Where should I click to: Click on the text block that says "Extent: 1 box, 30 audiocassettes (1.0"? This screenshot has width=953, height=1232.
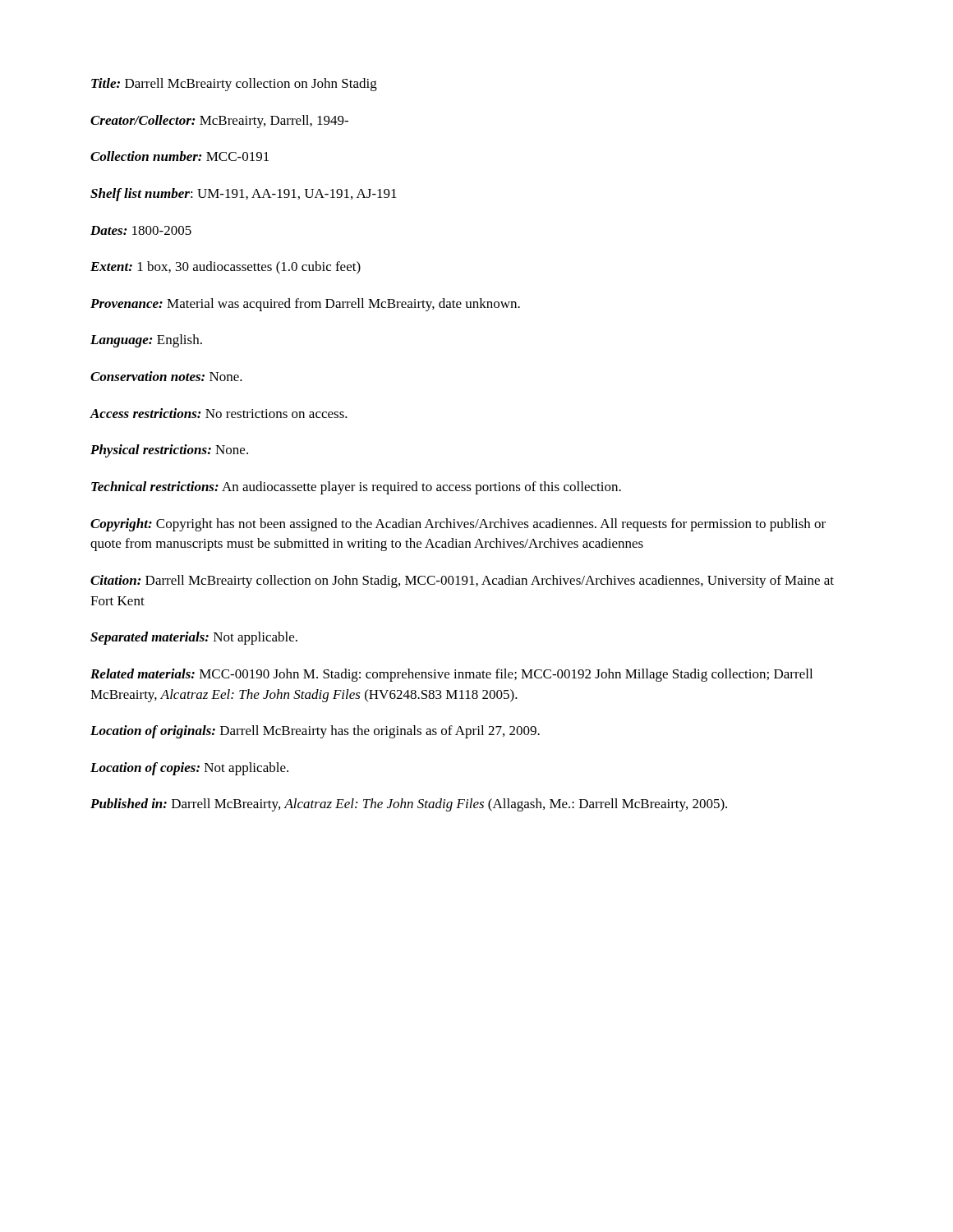[x=226, y=267]
